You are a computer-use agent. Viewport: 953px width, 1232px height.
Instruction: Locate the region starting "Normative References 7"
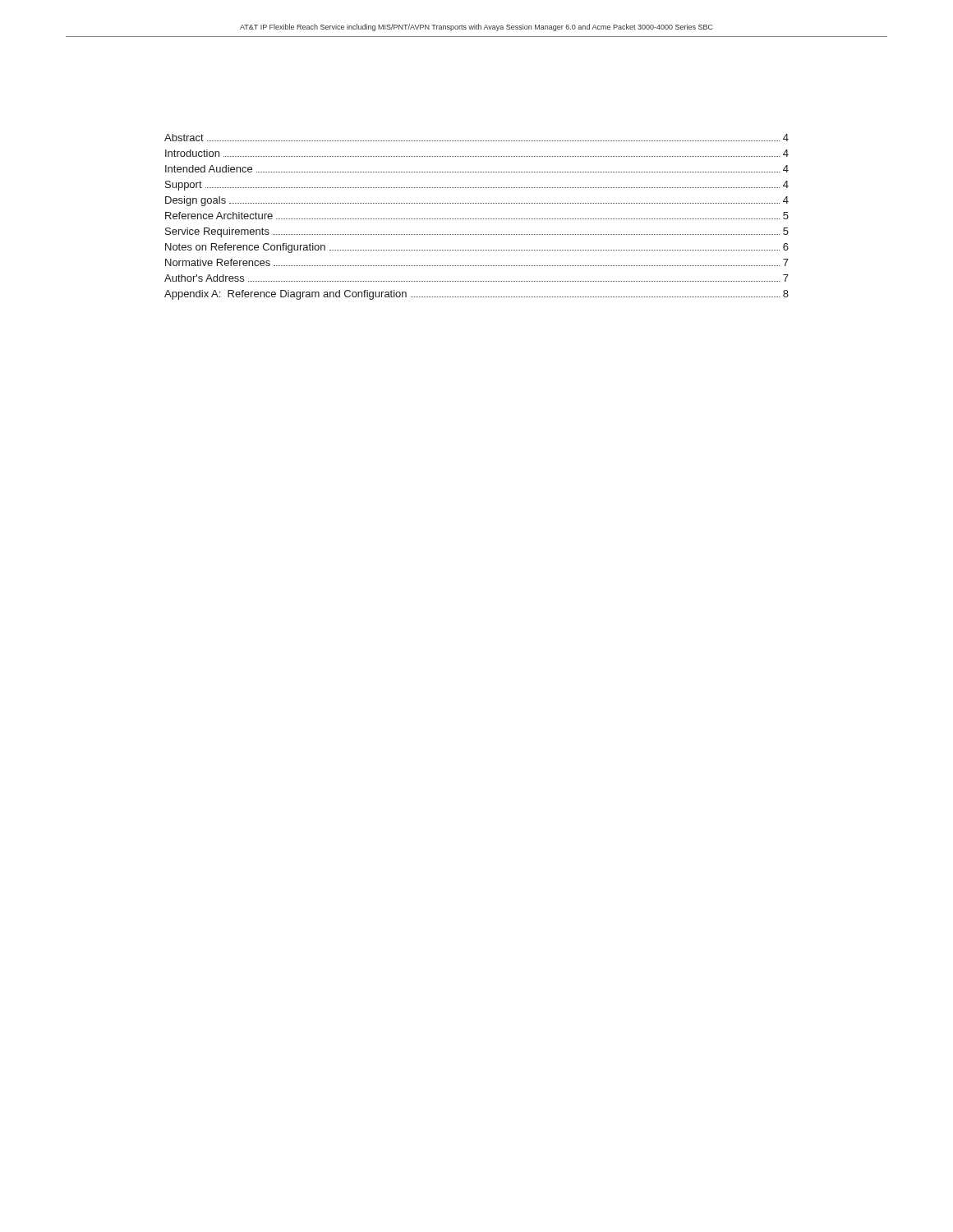[476, 262]
